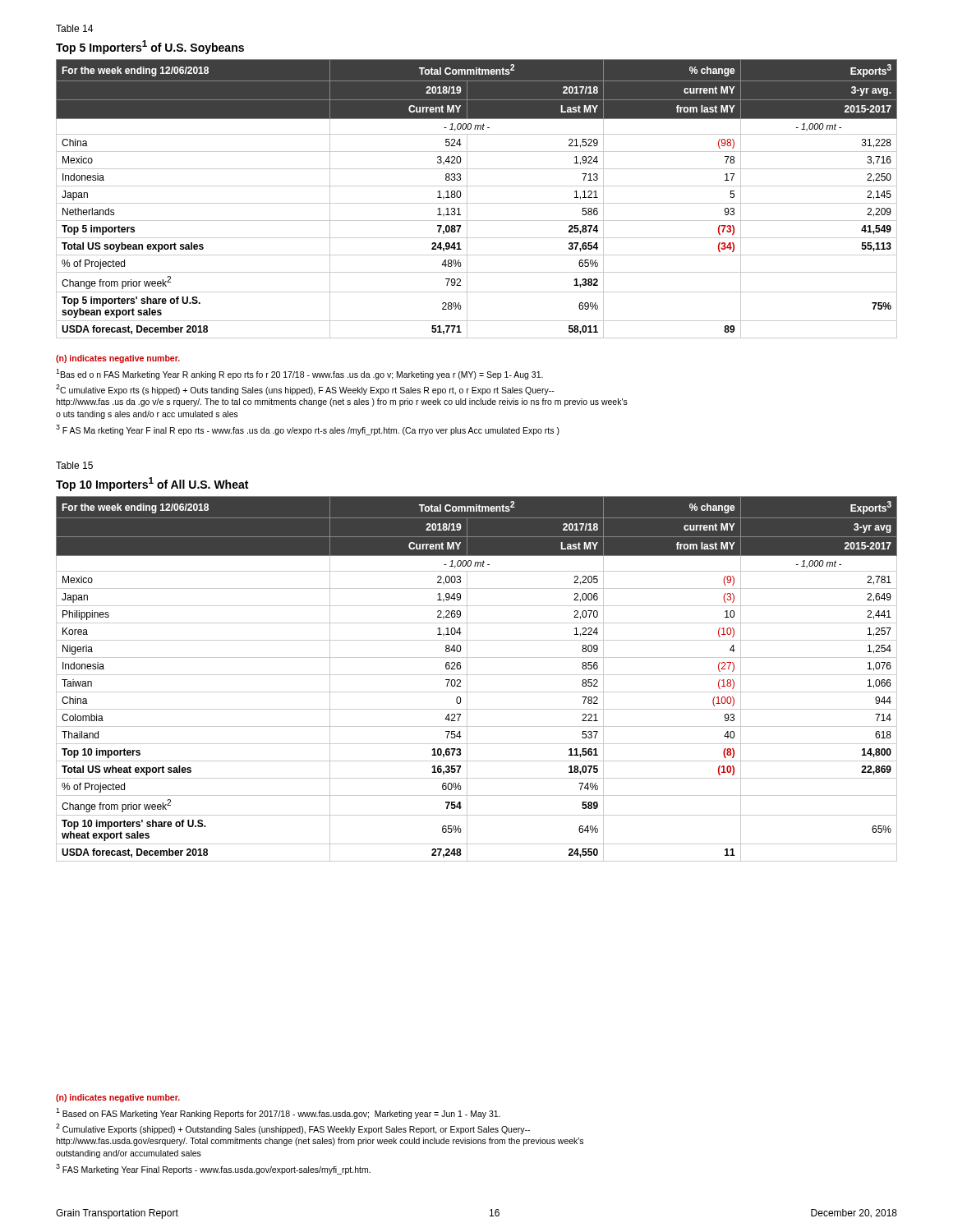Locate the title with the text "Top 10 Importers1 of All U.S."
This screenshot has height=1232, width=953.
pyautogui.click(x=152, y=483)
